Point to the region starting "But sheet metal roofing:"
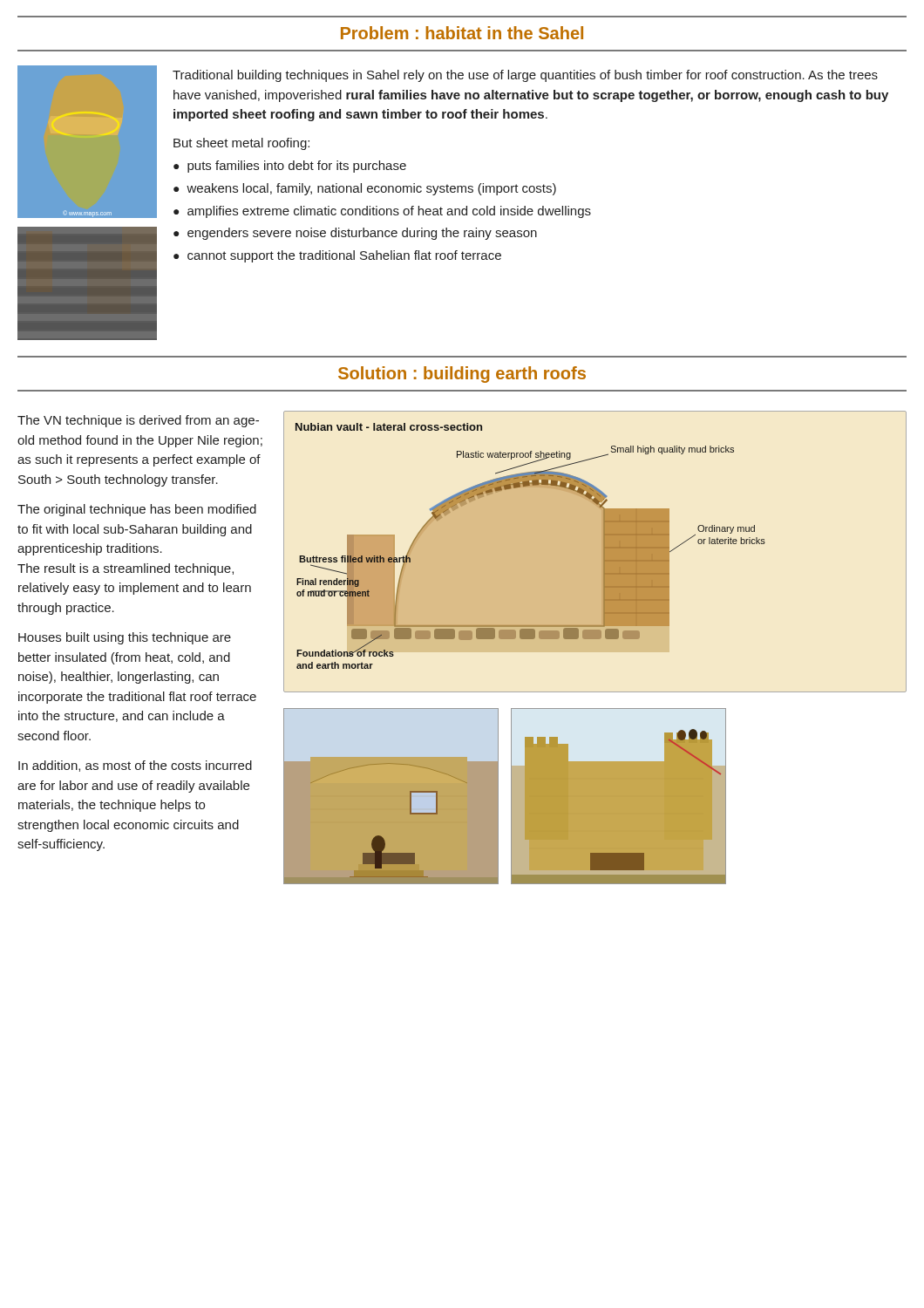 pyautogui.click(x=241, y=144)
